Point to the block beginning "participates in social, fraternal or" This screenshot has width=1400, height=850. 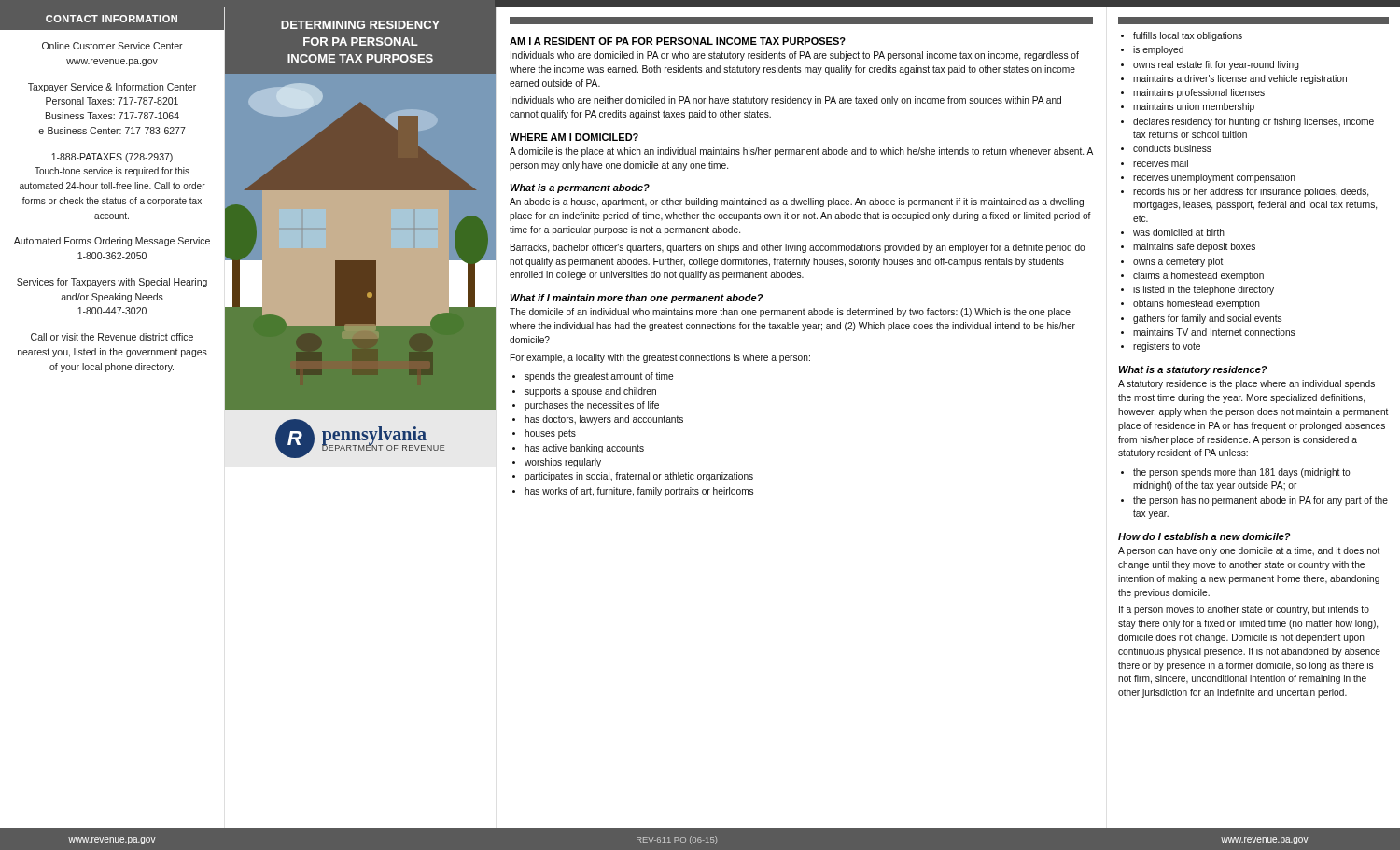[x=639, y=477]
